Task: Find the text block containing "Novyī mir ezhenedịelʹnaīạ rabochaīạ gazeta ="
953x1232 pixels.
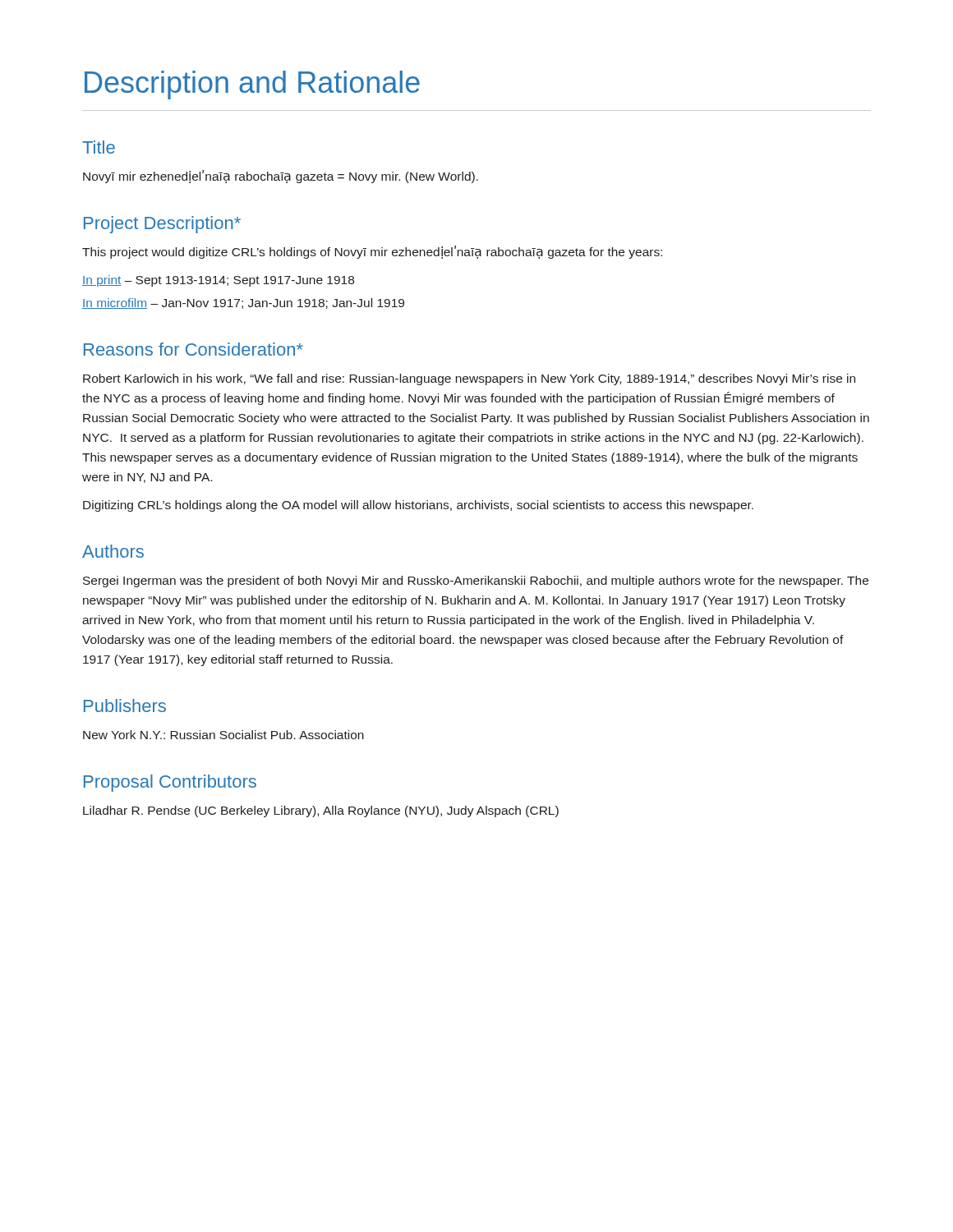Action: (476, 177)
